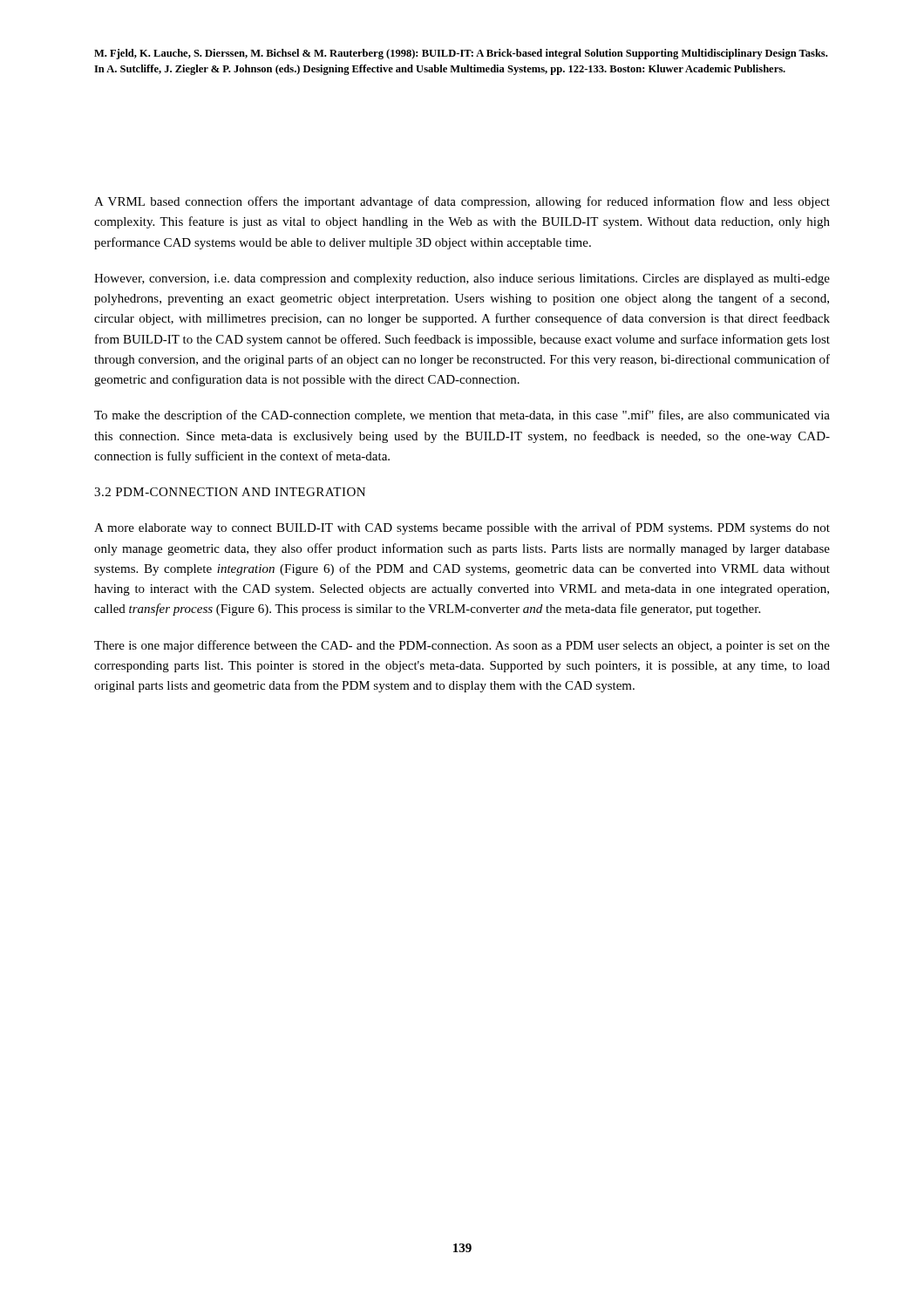Point to the block beginning "To make the description of the CAD-connection"
The width and height of the screenshot is (924, 1308).
pos(462,436)
